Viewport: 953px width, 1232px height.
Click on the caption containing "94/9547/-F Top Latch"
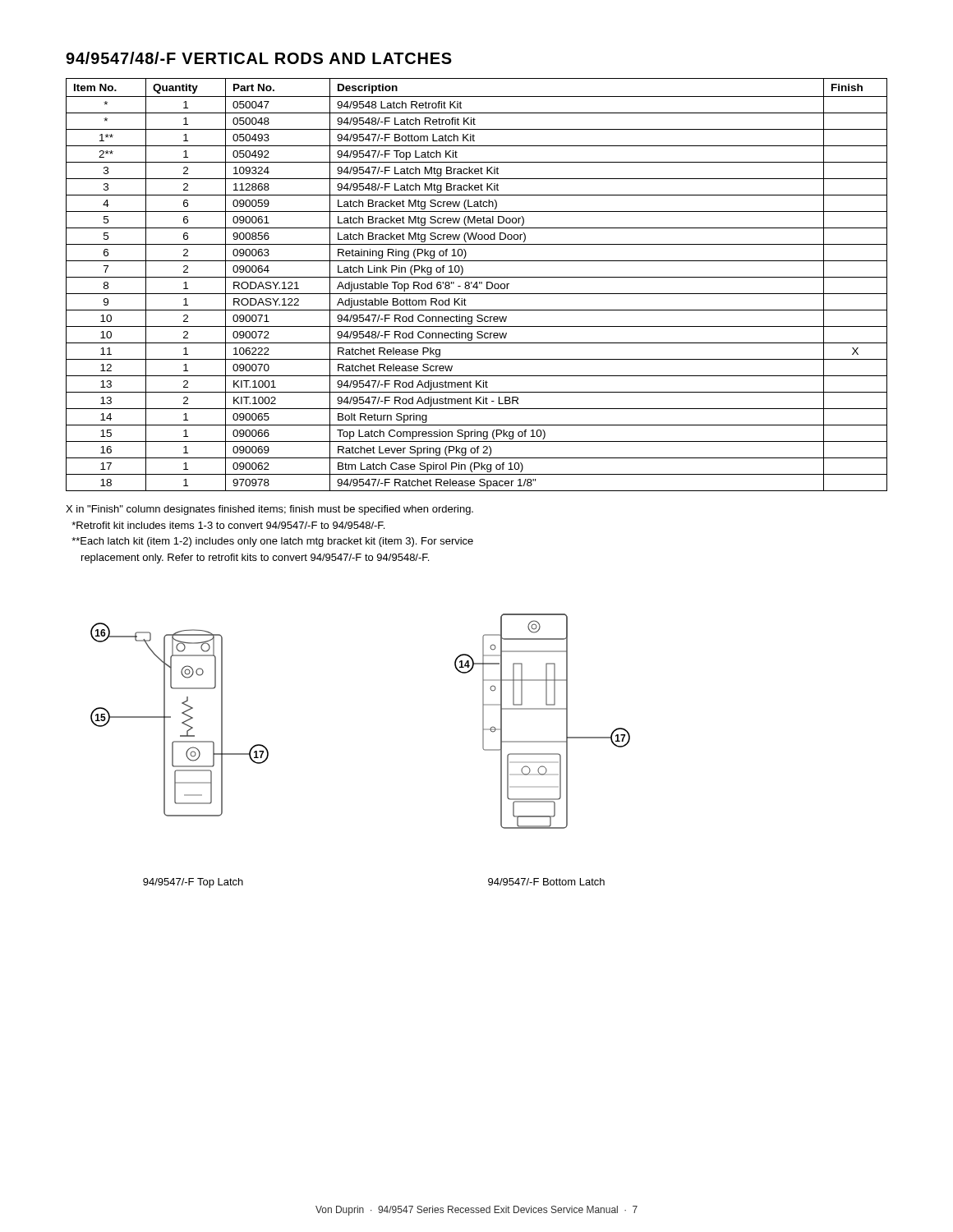click(x=193, y=882)
